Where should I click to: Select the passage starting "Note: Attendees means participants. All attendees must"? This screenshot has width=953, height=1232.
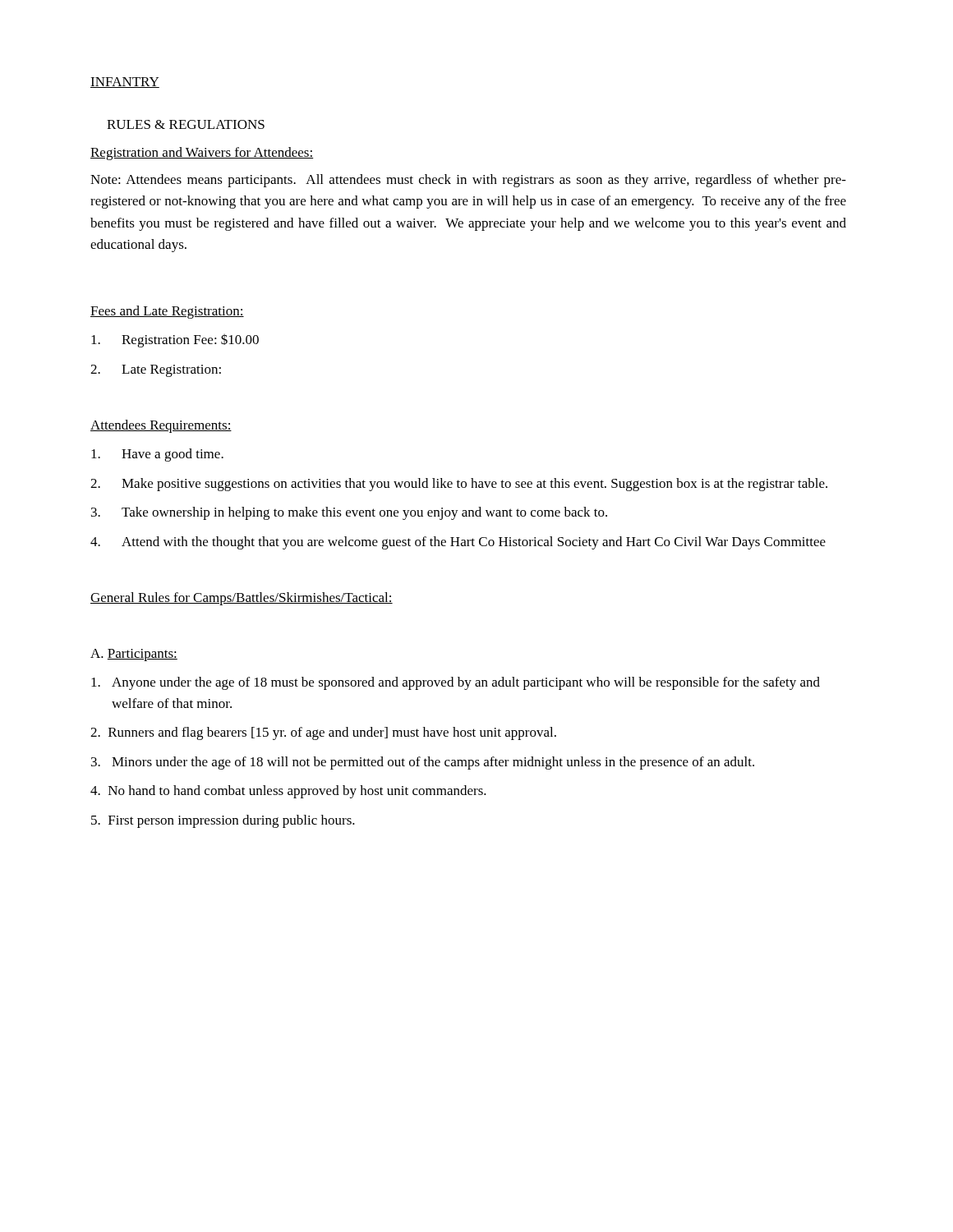tap(468, 212)
